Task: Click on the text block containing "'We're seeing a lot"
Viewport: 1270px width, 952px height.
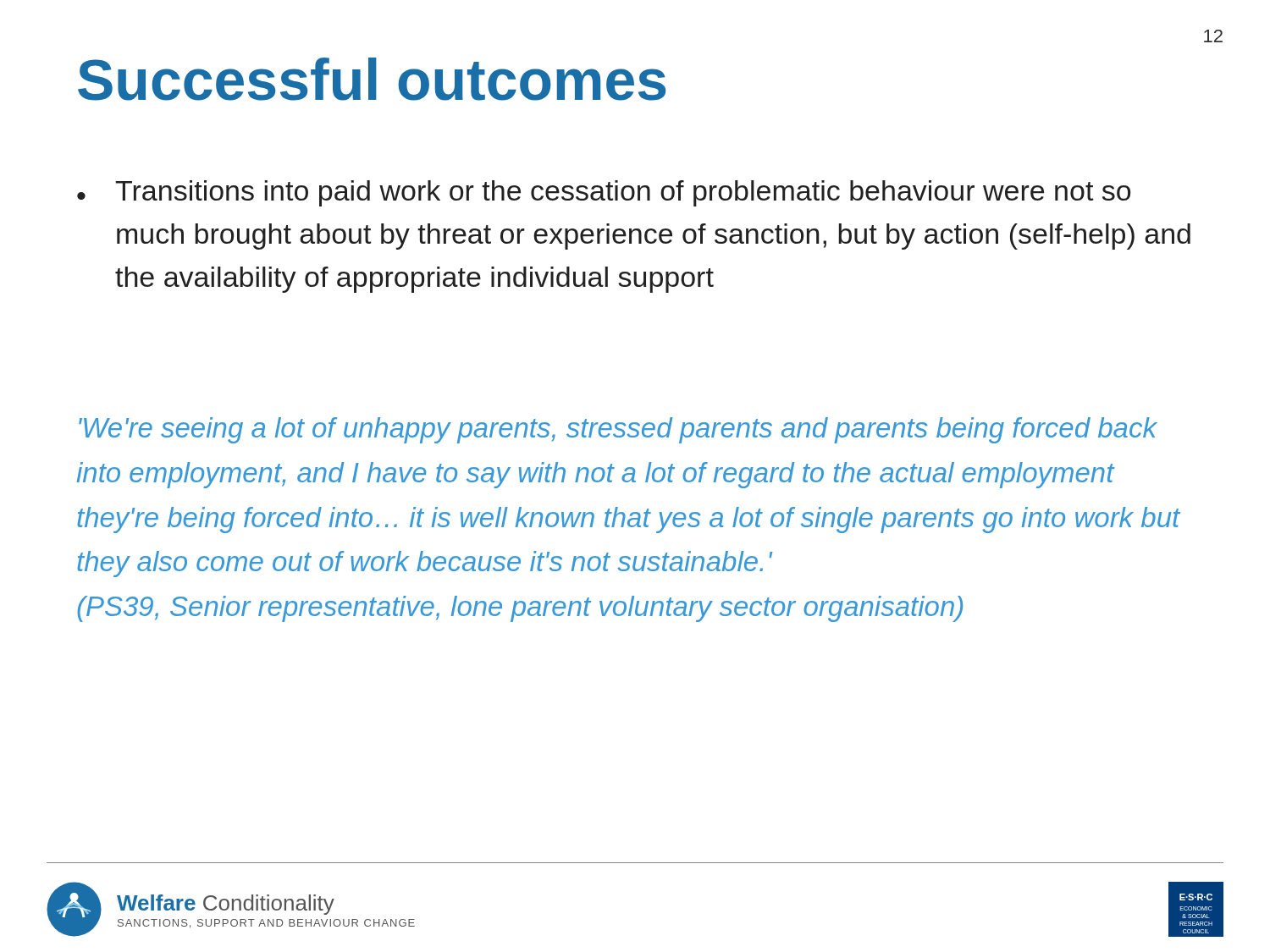Action: point(628,517)
